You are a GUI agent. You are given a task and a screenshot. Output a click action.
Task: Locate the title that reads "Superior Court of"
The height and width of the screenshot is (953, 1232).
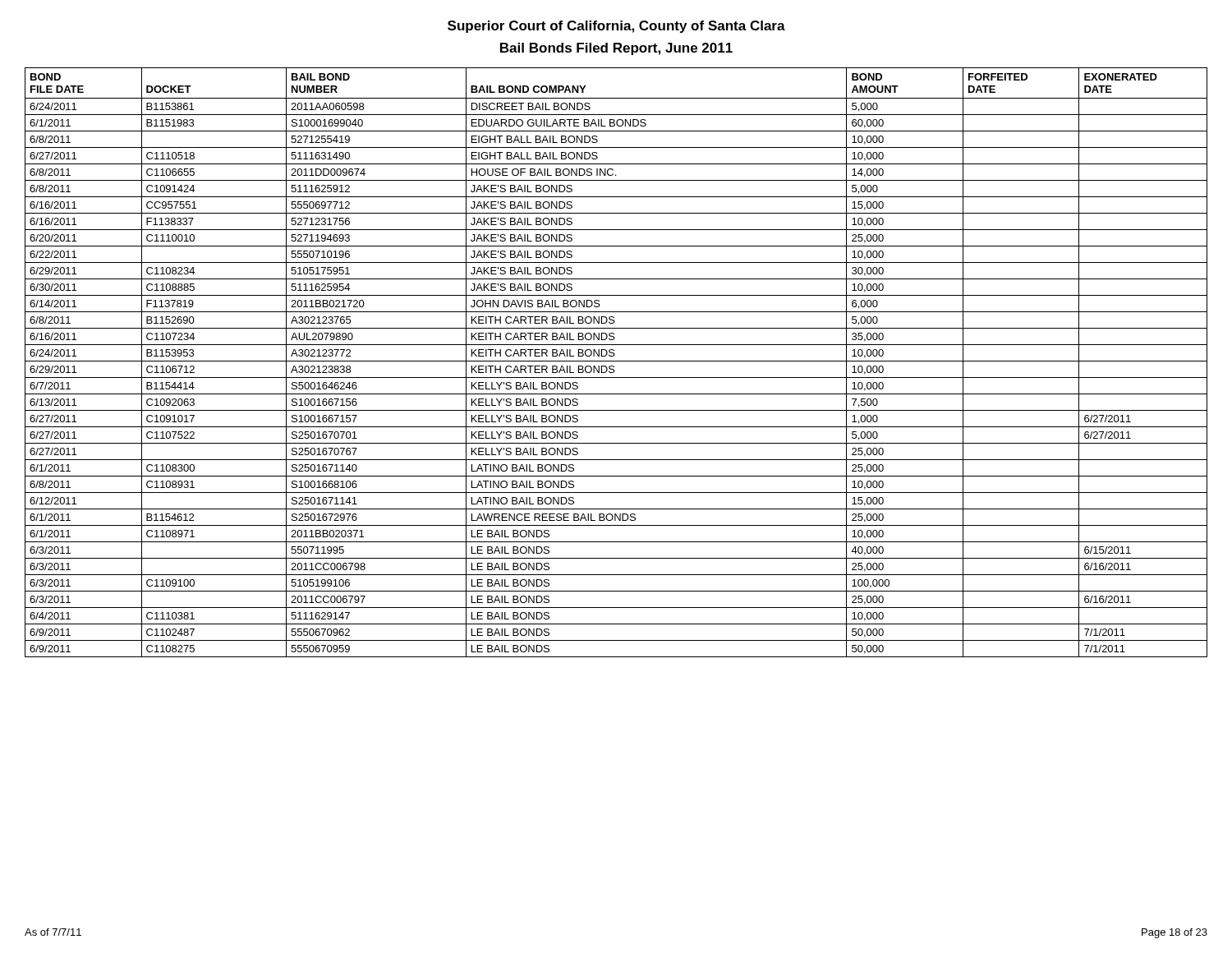click(x=616, y=37)
